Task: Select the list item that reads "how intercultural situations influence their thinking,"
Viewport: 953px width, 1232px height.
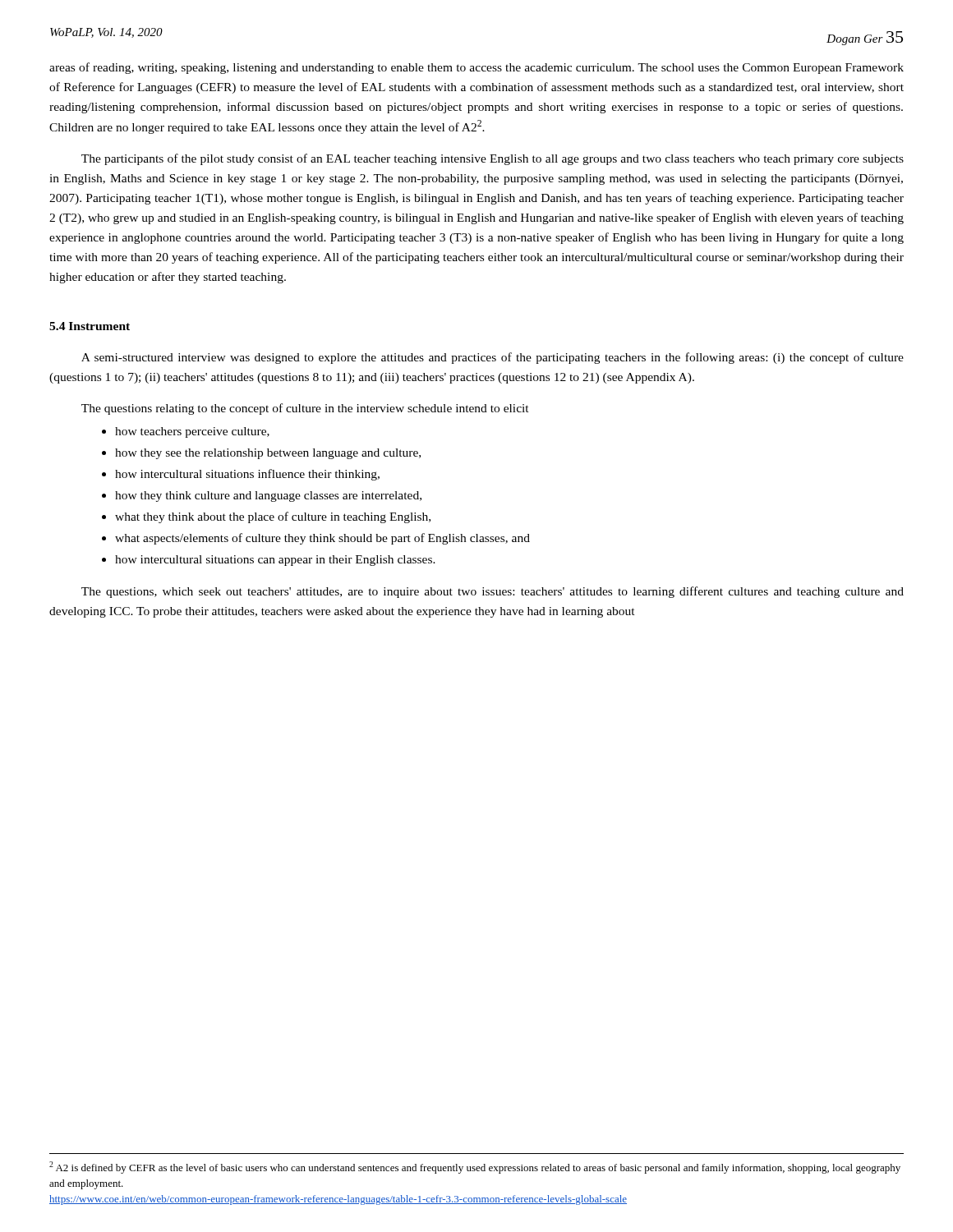Action: [248, 474]
